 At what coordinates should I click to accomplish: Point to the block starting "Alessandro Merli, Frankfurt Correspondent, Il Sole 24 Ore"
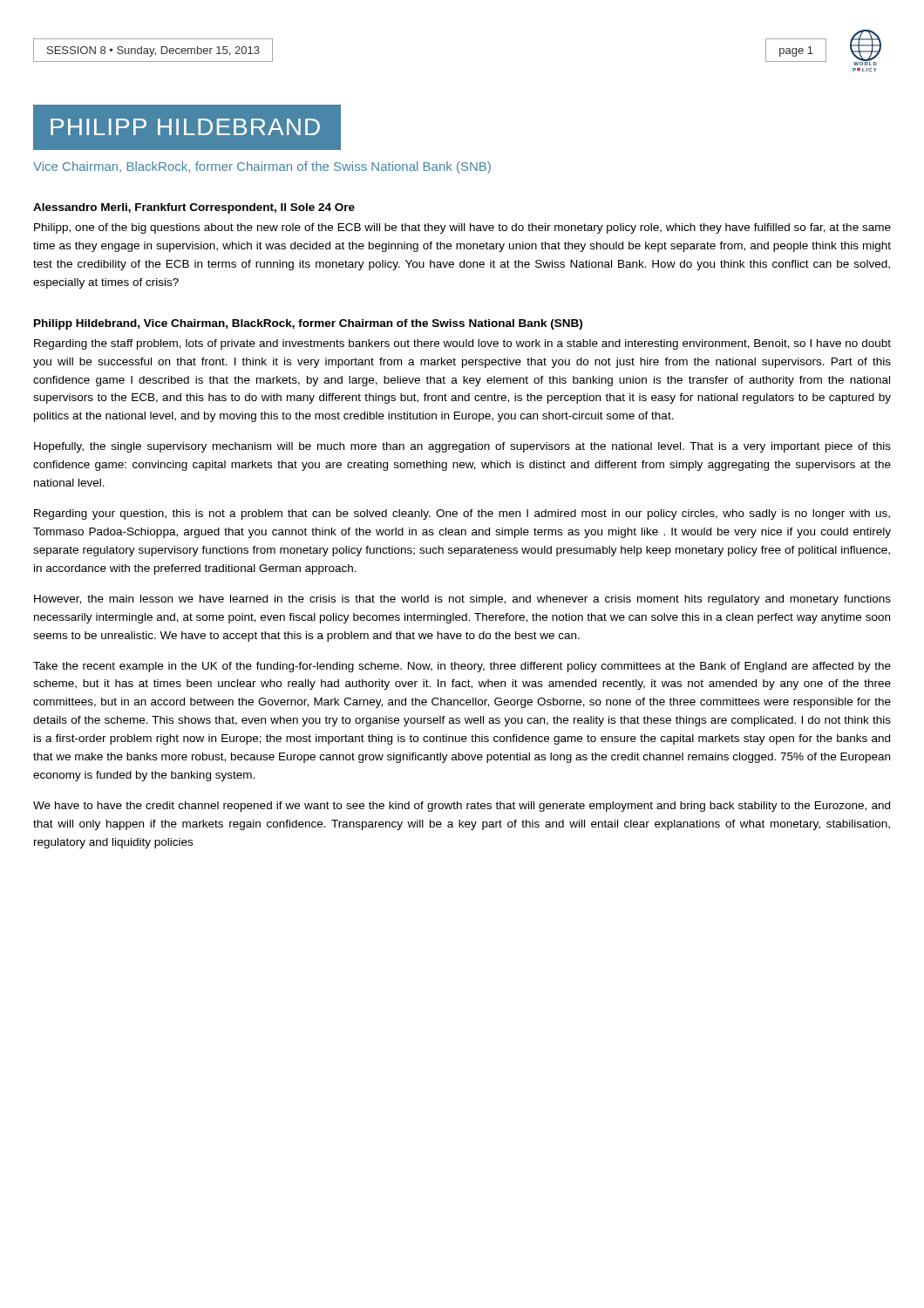pyautogui.click(x=194, y=207)
